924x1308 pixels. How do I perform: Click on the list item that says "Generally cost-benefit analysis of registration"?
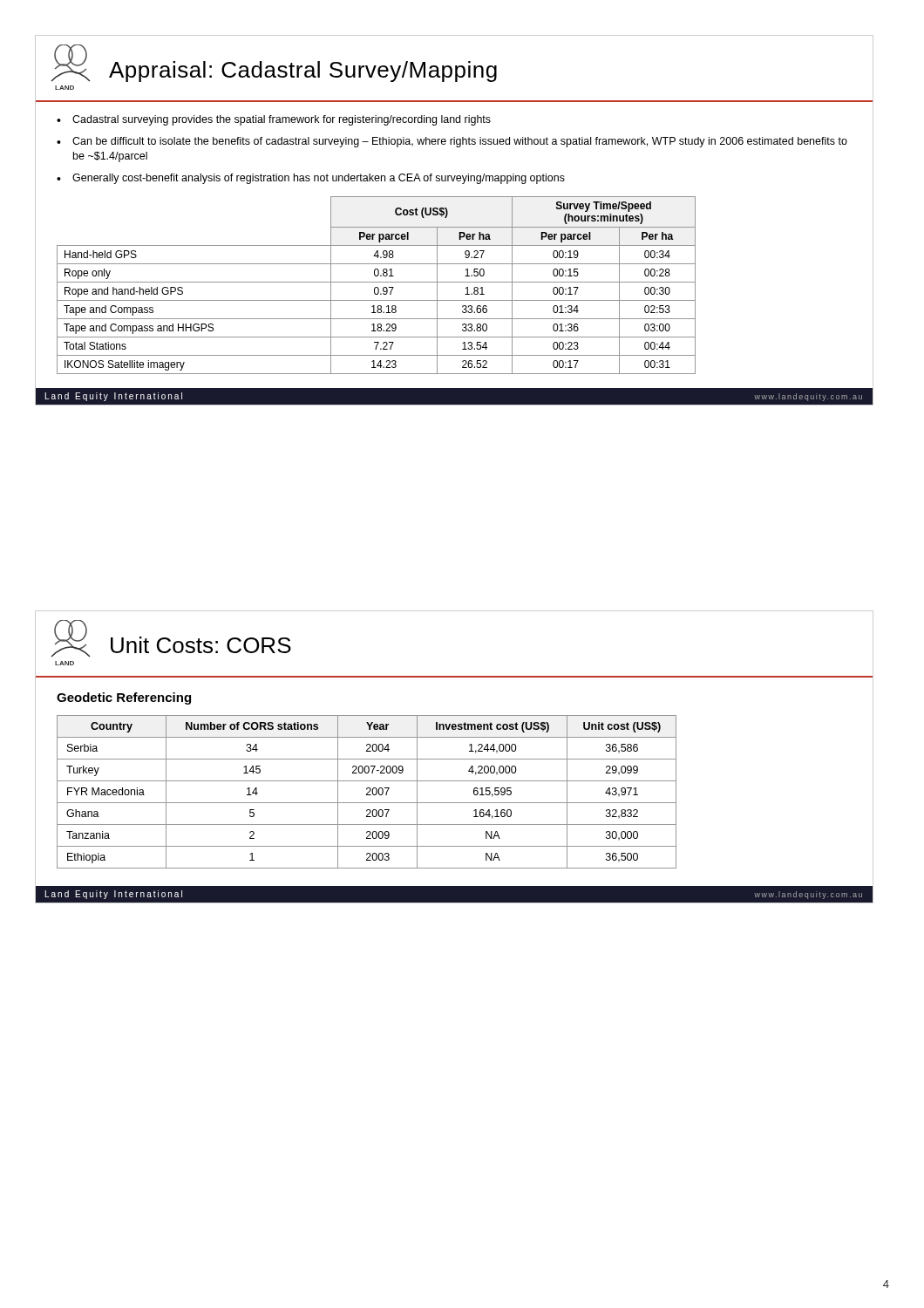click(319, 177)
